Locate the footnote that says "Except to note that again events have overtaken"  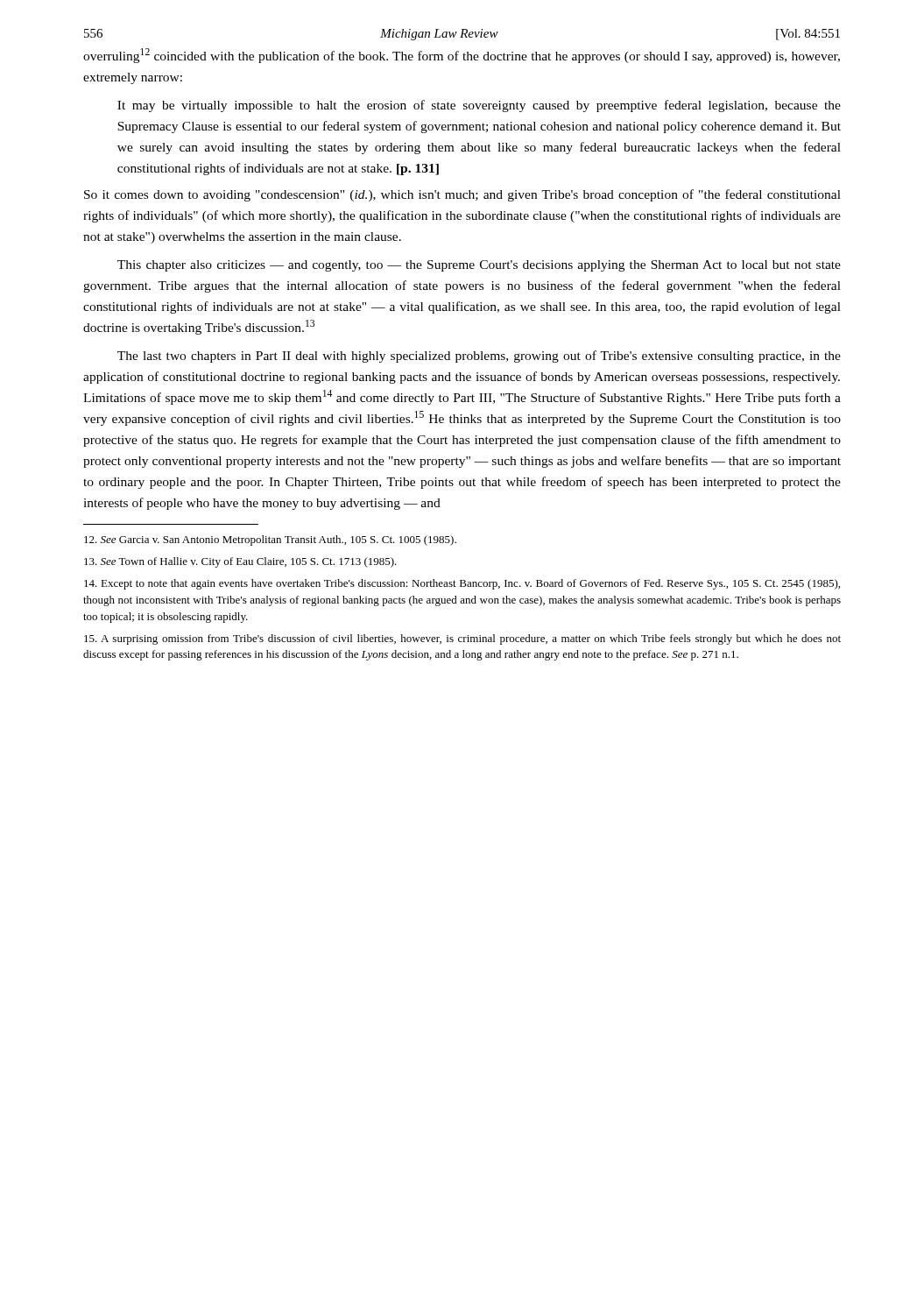pos(462,600)
